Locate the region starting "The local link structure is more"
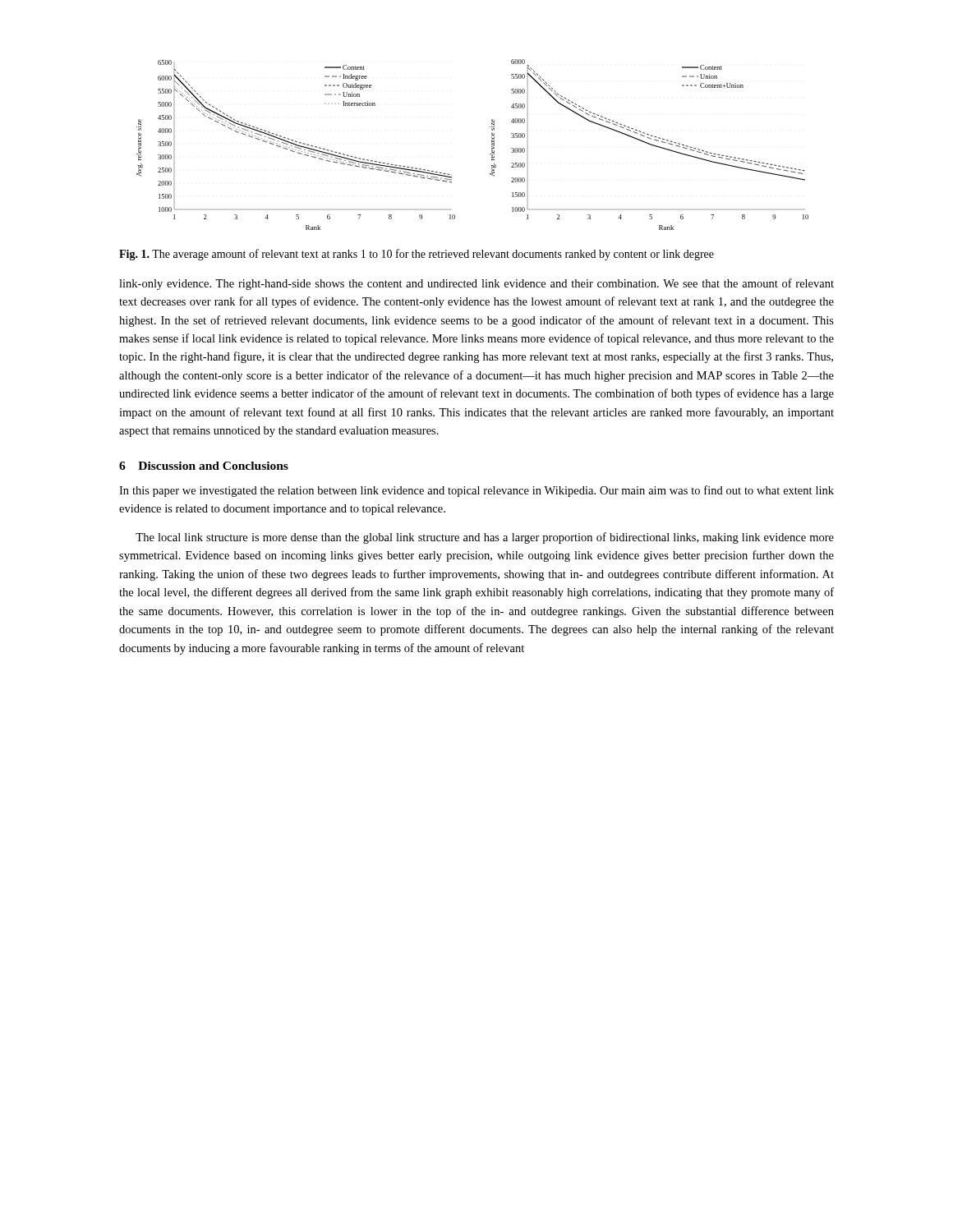Viewport: 953px width, 1232px height. (x=476, y=592)
